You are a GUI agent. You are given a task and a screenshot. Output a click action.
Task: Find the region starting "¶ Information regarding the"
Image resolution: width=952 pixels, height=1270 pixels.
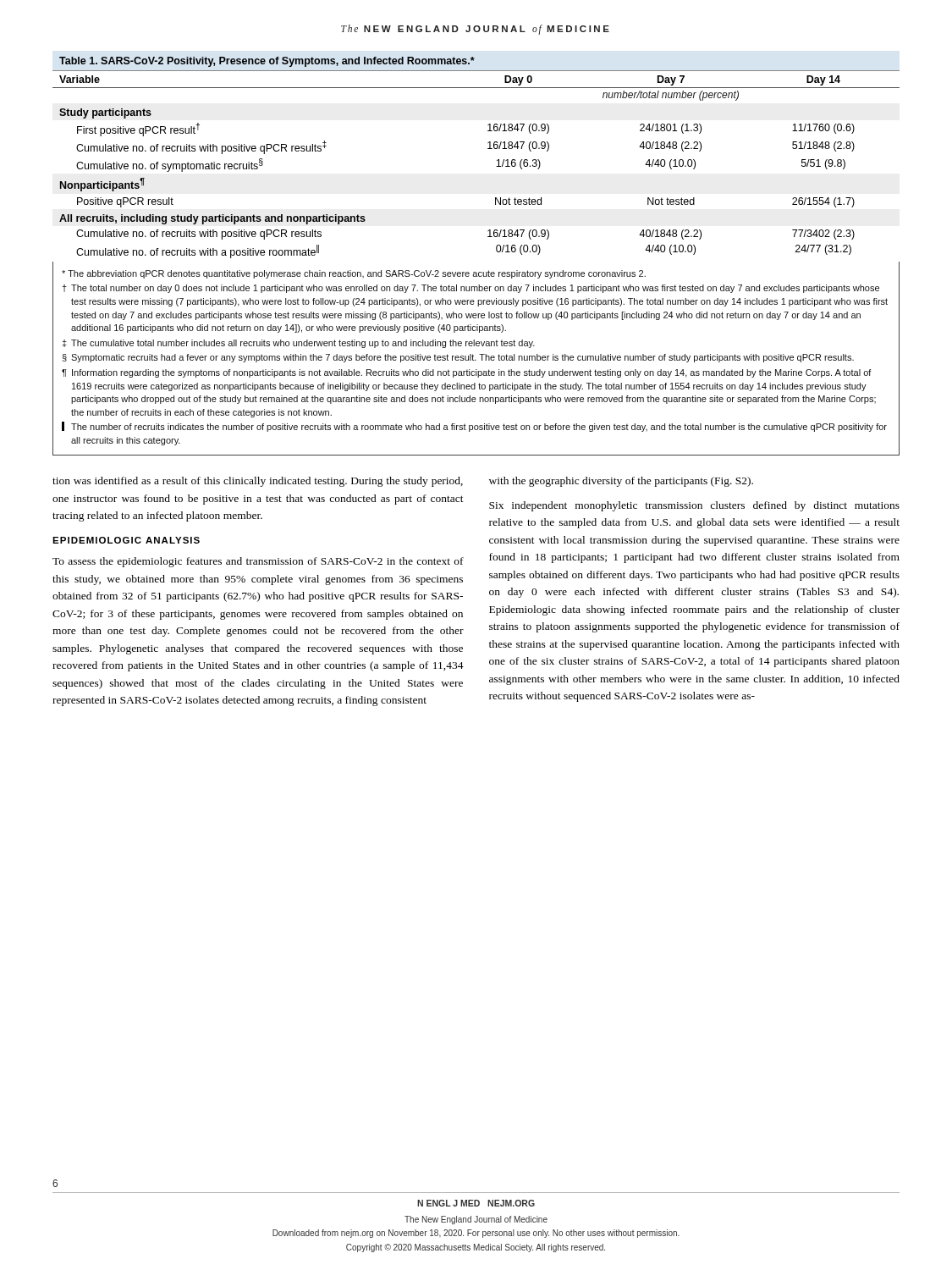click(x=476, y=393)
